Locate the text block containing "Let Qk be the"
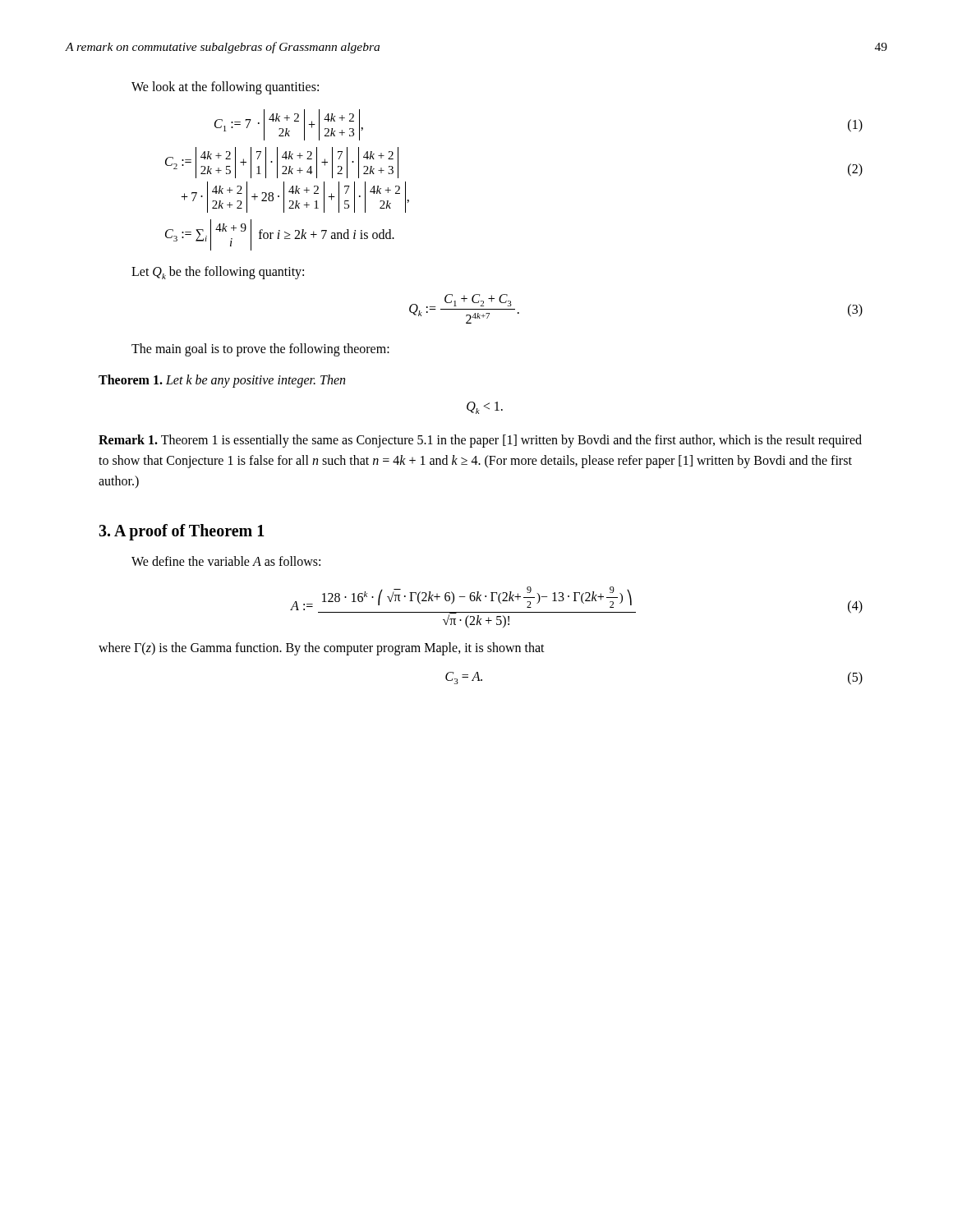953x1232 pixels. [x=218, y=273]
